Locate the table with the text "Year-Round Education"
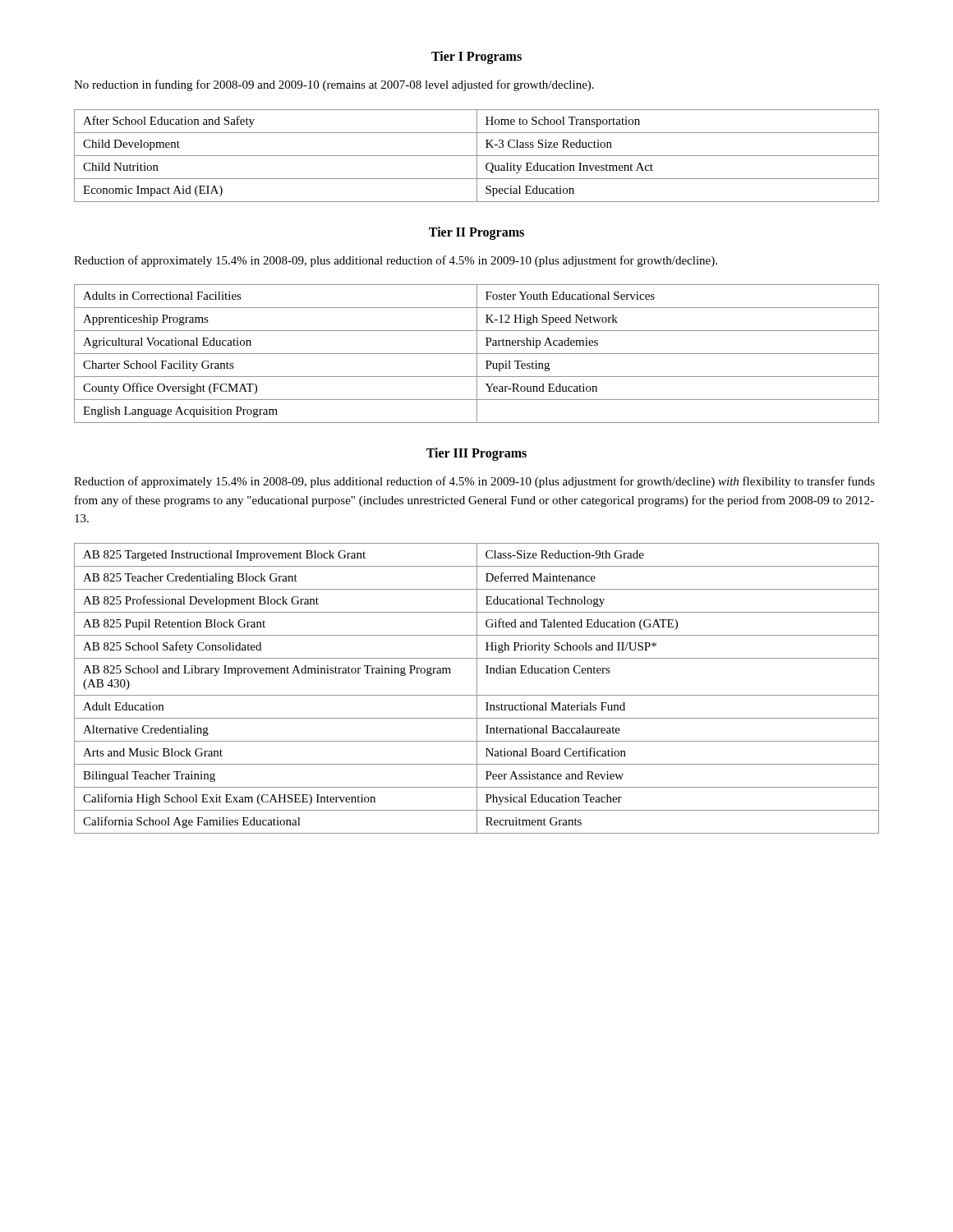Screen dimensions: 1232x953 (x=476, y=354)
